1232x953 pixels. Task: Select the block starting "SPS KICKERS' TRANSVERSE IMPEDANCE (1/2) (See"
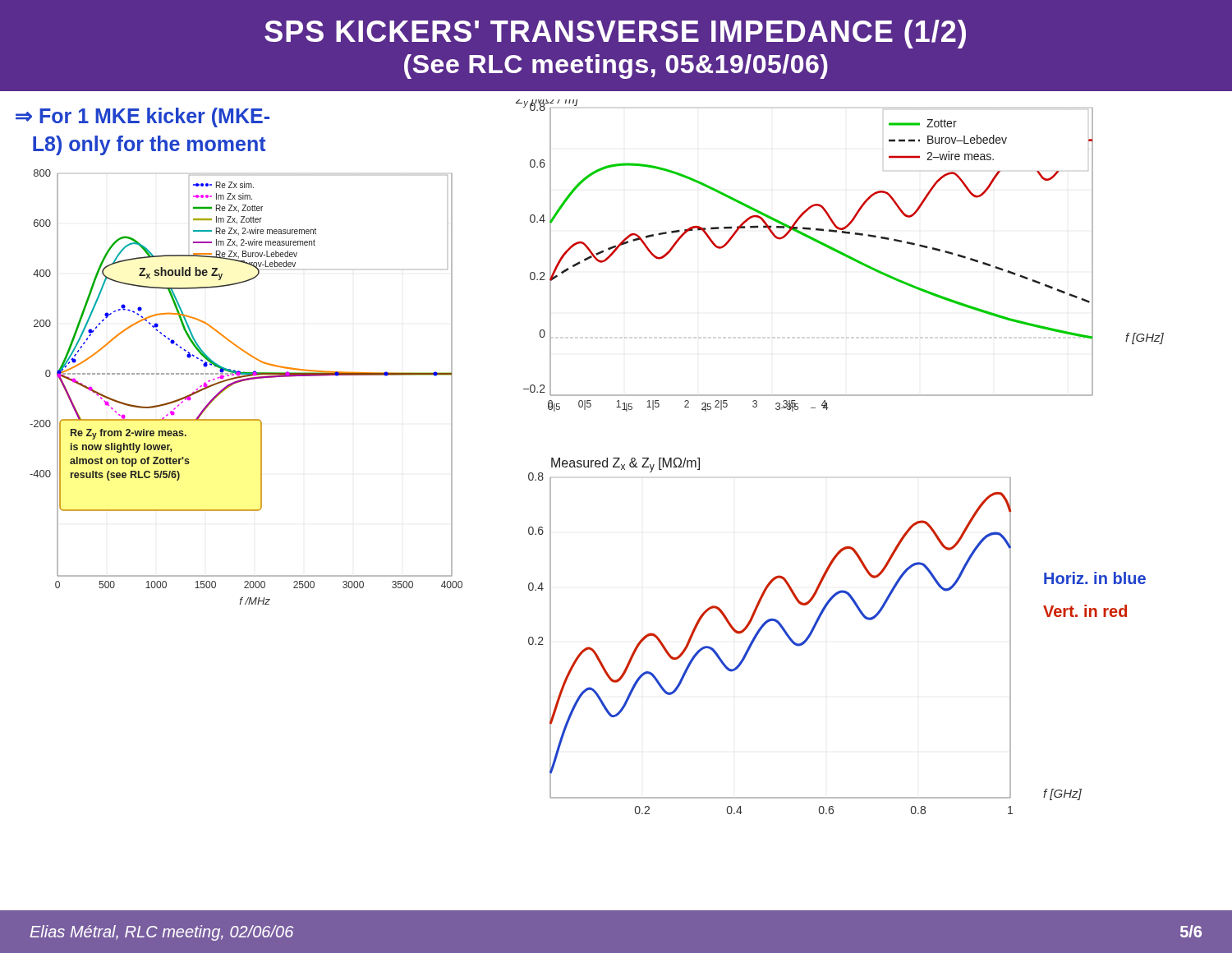(616, 47)
